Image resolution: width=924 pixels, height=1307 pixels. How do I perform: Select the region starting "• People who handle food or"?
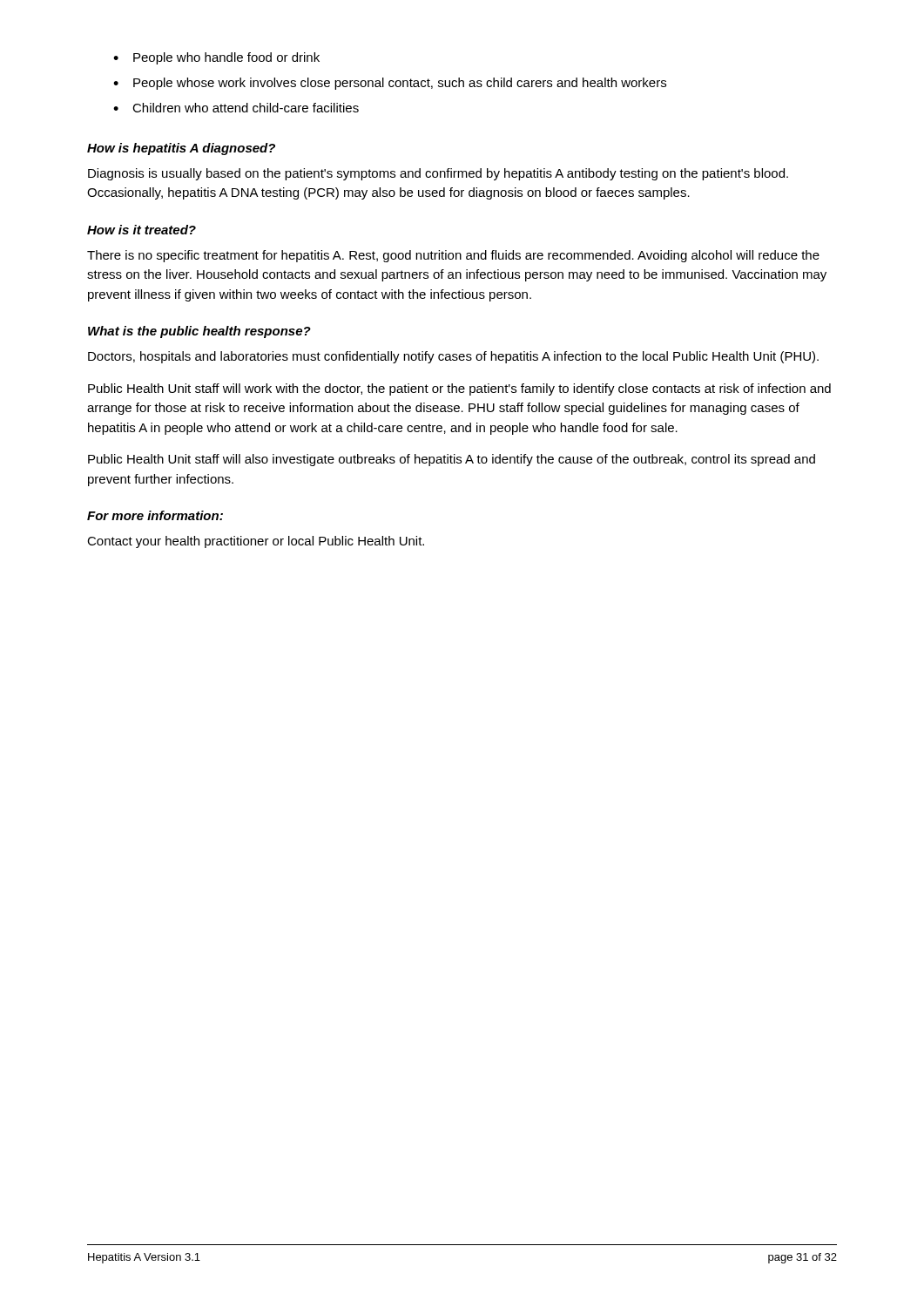(x=216, y=58)
